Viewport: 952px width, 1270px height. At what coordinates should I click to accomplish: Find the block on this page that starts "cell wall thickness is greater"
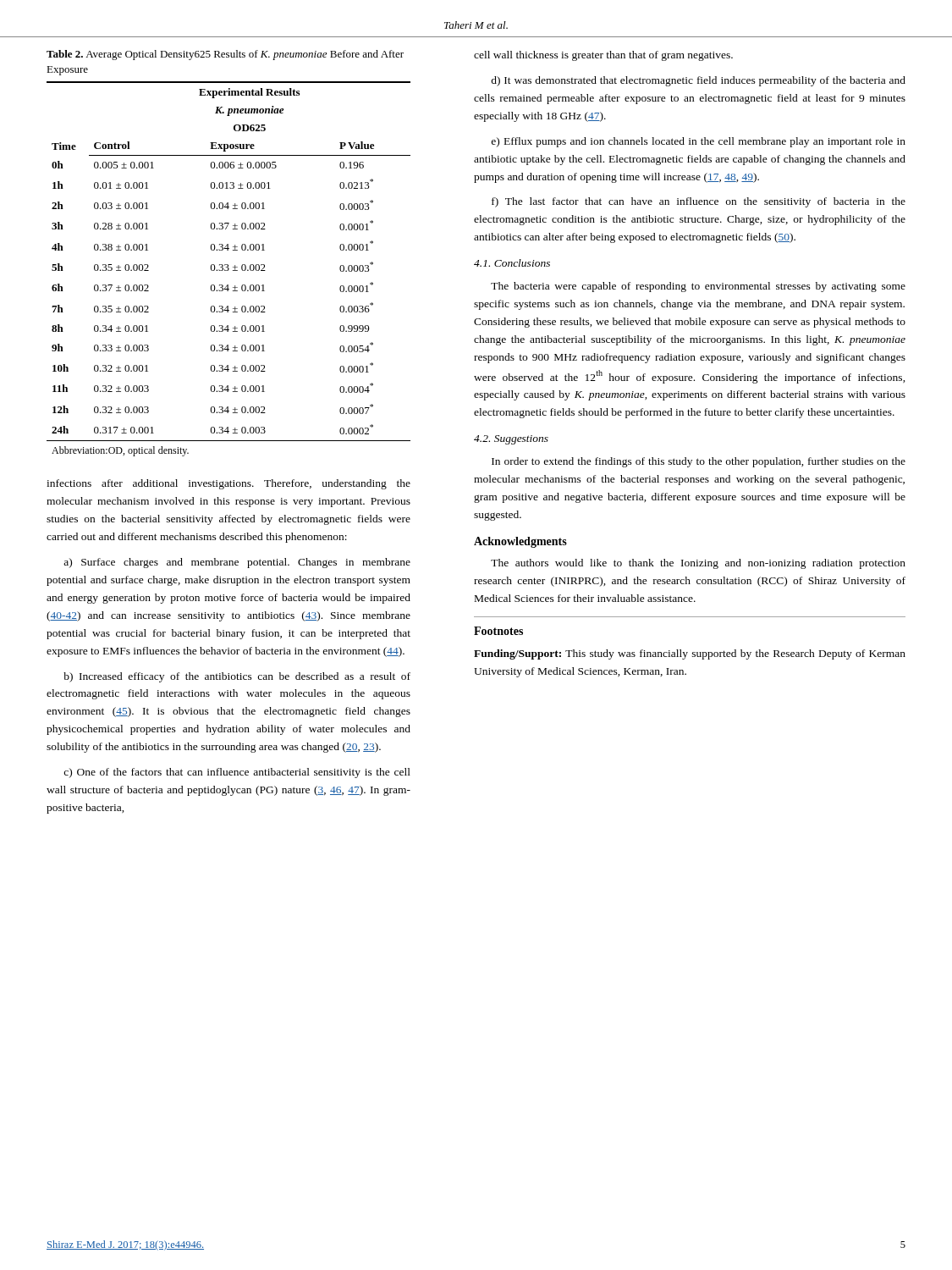pyautogui.click(x=690, y=55)
